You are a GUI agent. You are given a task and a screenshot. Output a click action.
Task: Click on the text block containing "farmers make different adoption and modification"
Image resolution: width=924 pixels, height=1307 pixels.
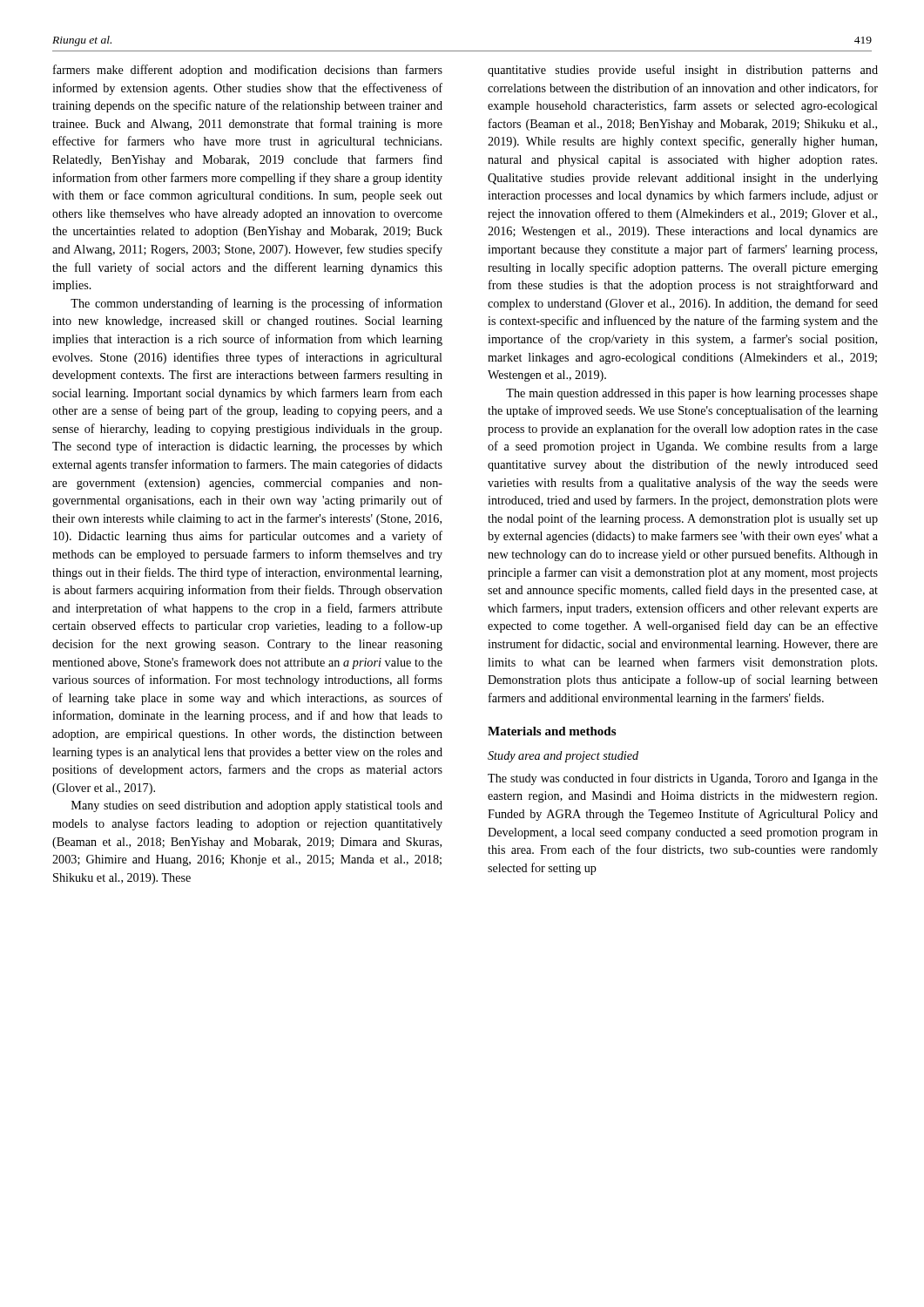click(x=247, y=178)
